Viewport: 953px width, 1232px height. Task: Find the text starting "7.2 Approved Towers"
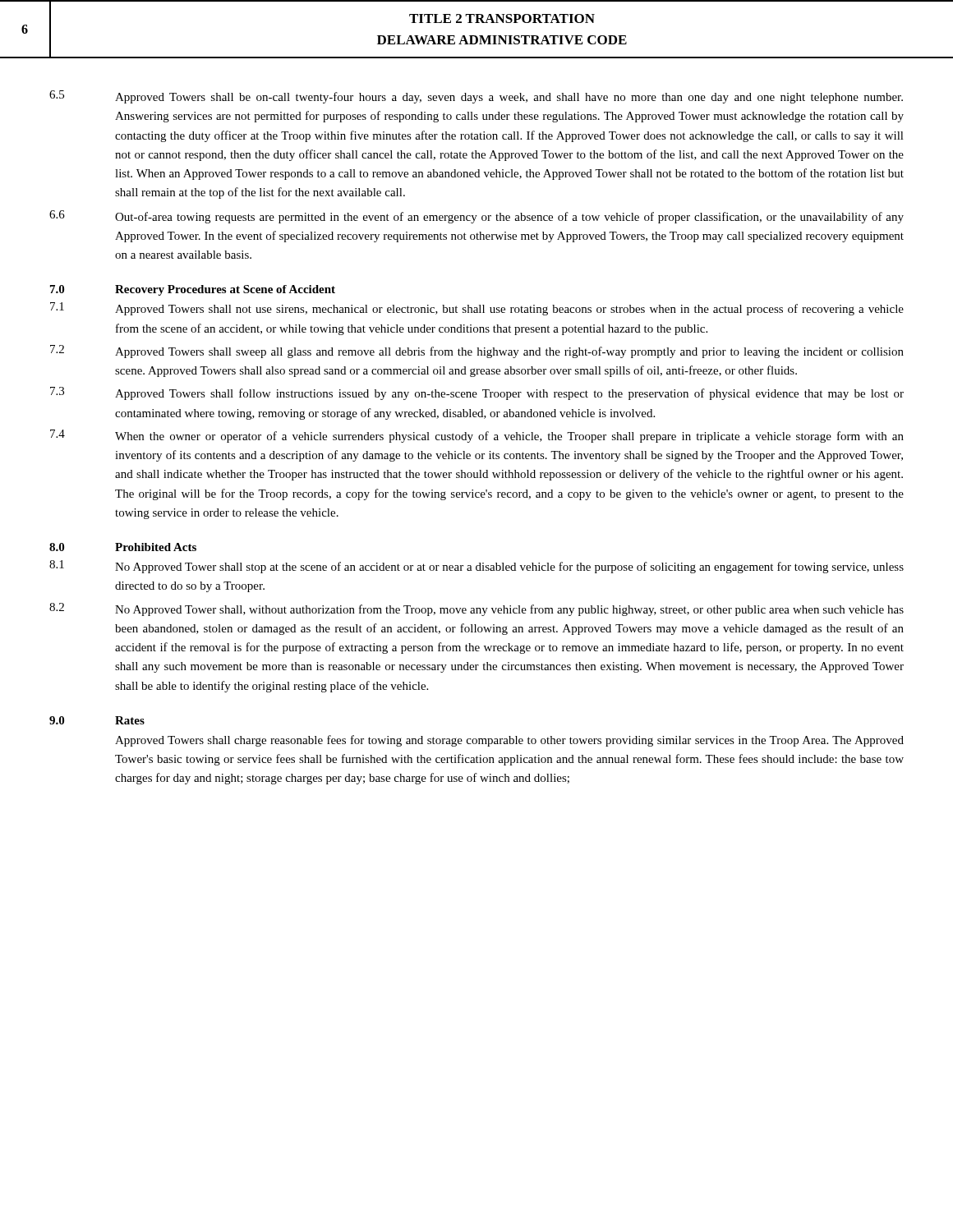(x=476, y=361)
